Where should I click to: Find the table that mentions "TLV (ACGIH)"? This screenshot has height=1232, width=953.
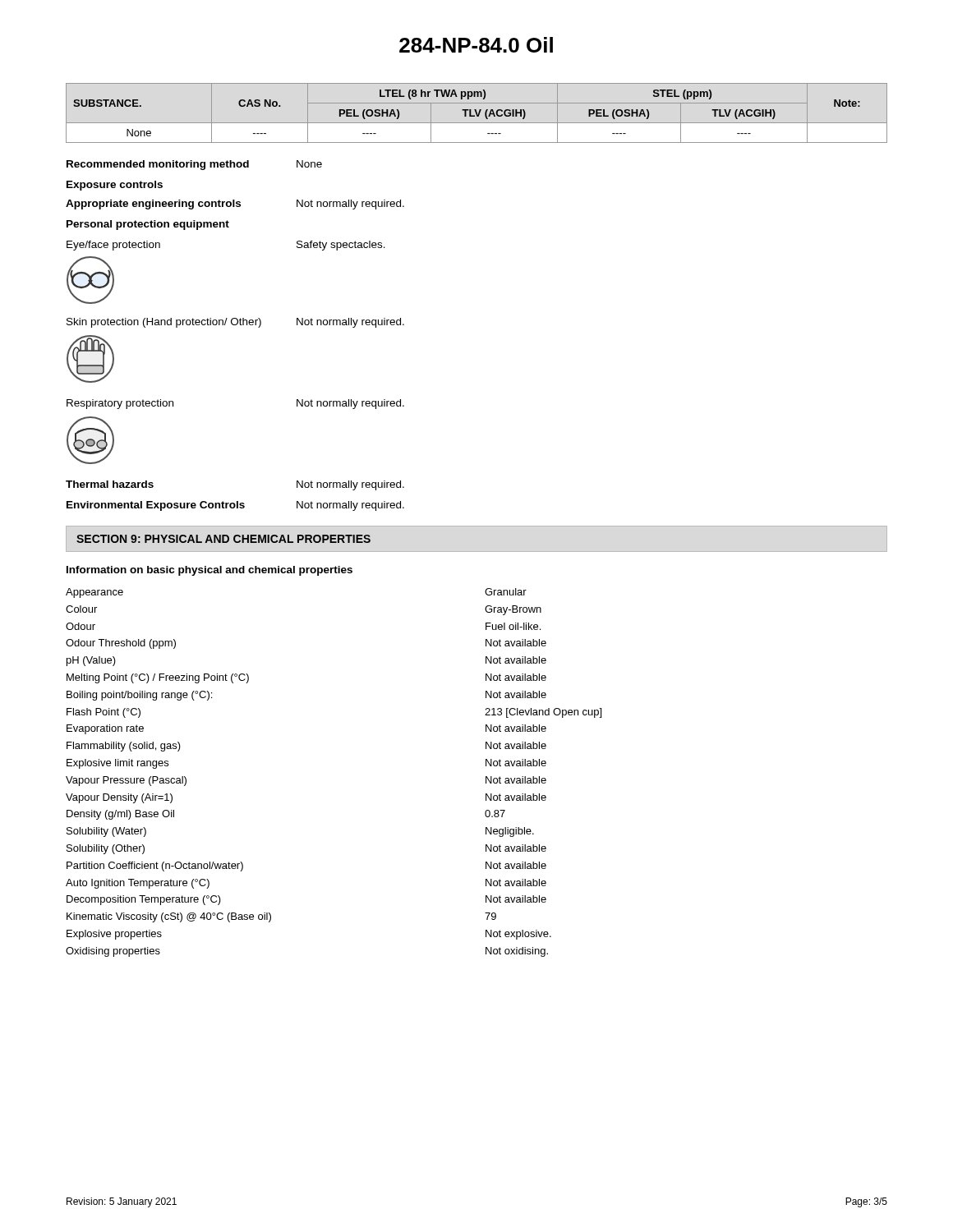point(476,113)
